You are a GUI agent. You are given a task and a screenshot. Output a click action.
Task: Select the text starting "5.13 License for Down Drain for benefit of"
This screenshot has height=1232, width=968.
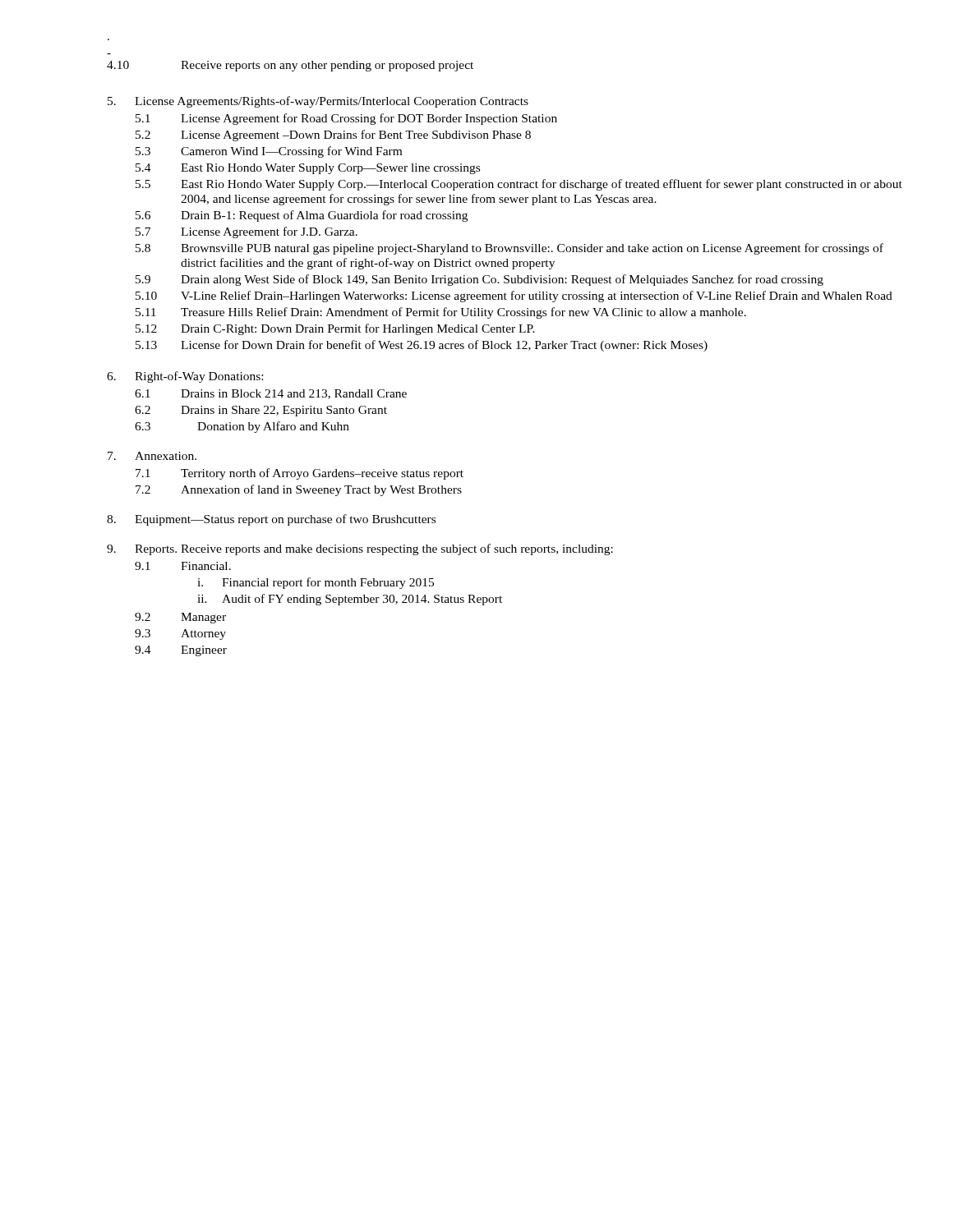pyautogui.click(x=421, y=345)
